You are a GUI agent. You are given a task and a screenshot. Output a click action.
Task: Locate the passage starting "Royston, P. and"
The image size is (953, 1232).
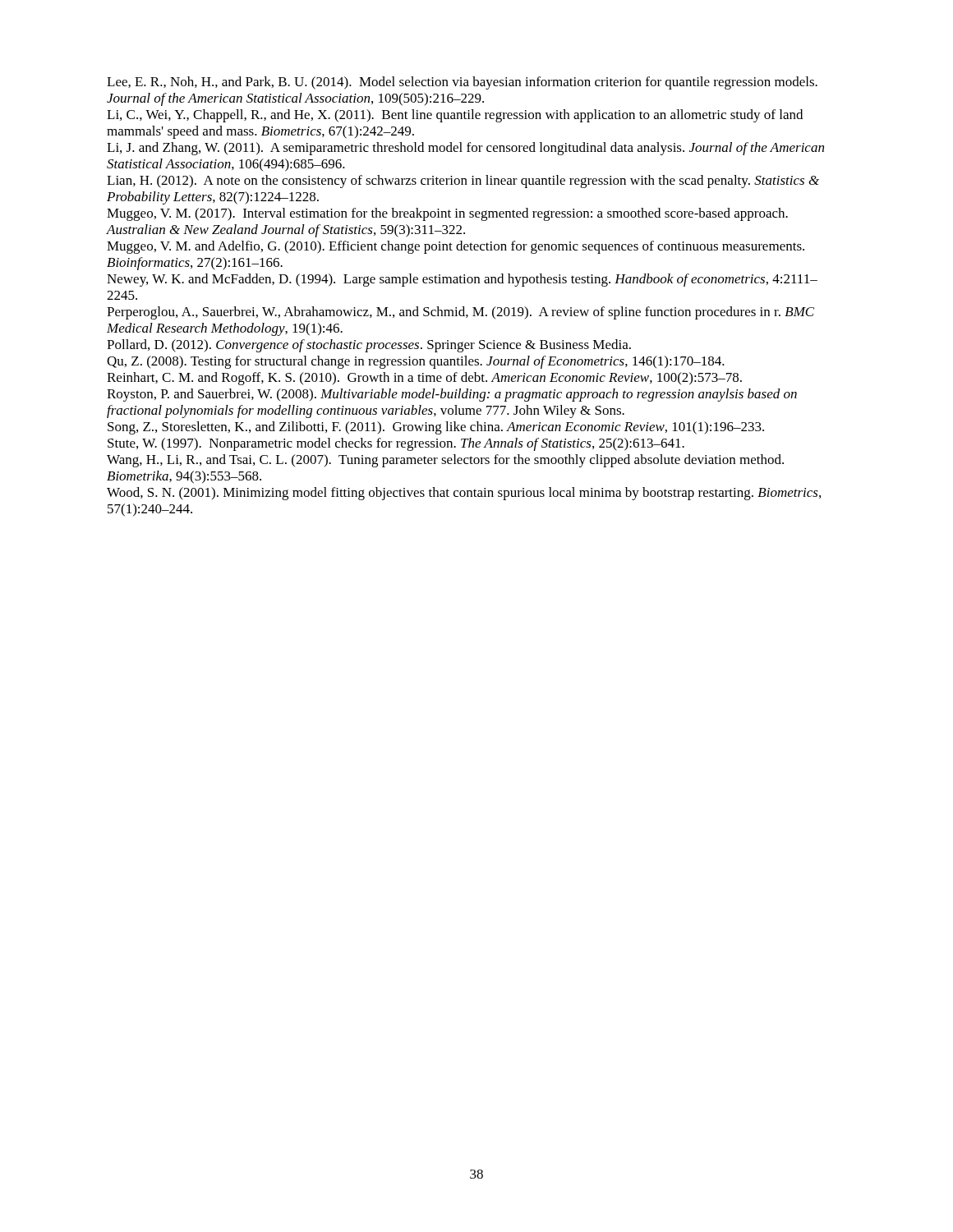(452, 402)
